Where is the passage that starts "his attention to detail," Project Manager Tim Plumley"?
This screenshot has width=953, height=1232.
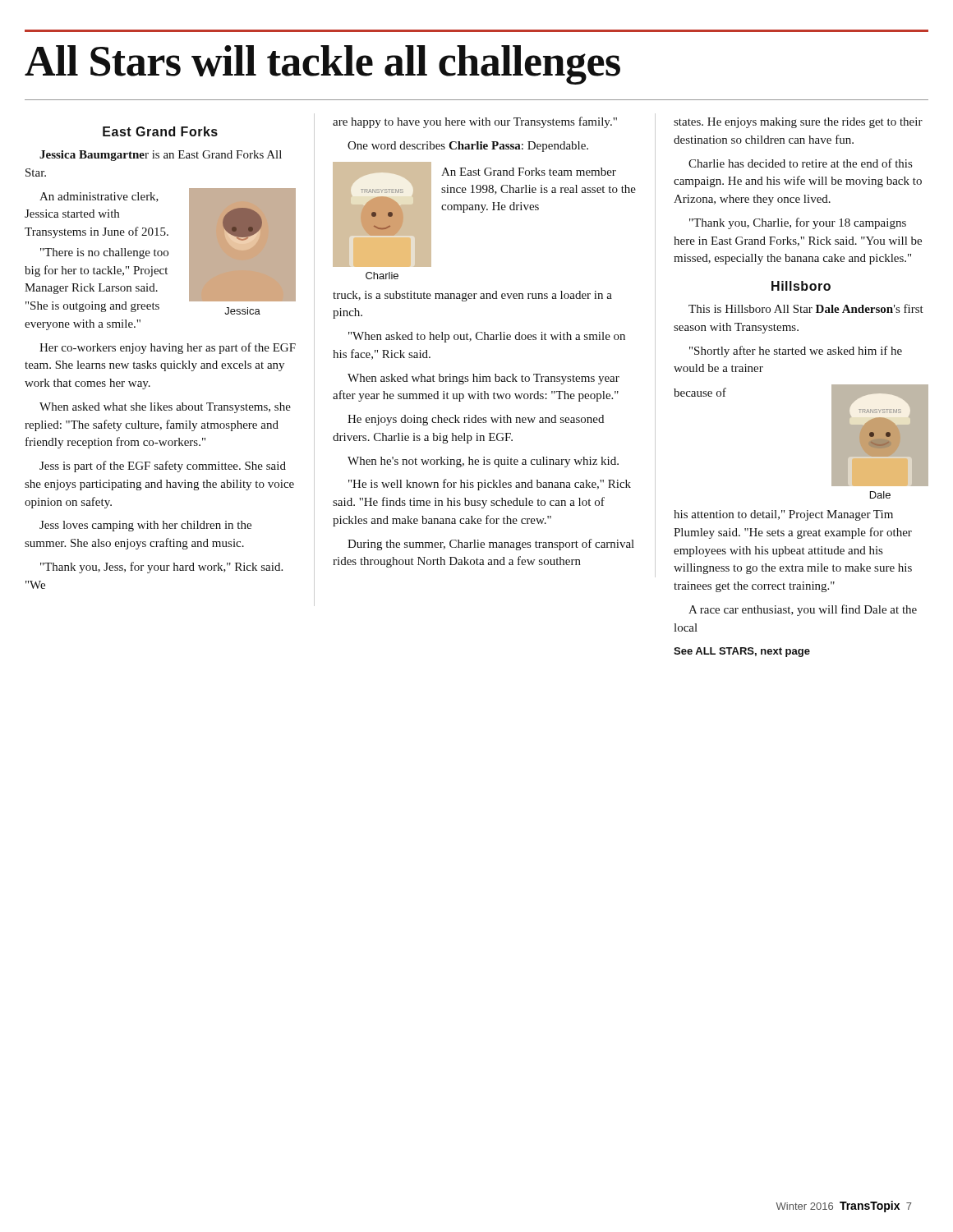(x=801, y=571)
